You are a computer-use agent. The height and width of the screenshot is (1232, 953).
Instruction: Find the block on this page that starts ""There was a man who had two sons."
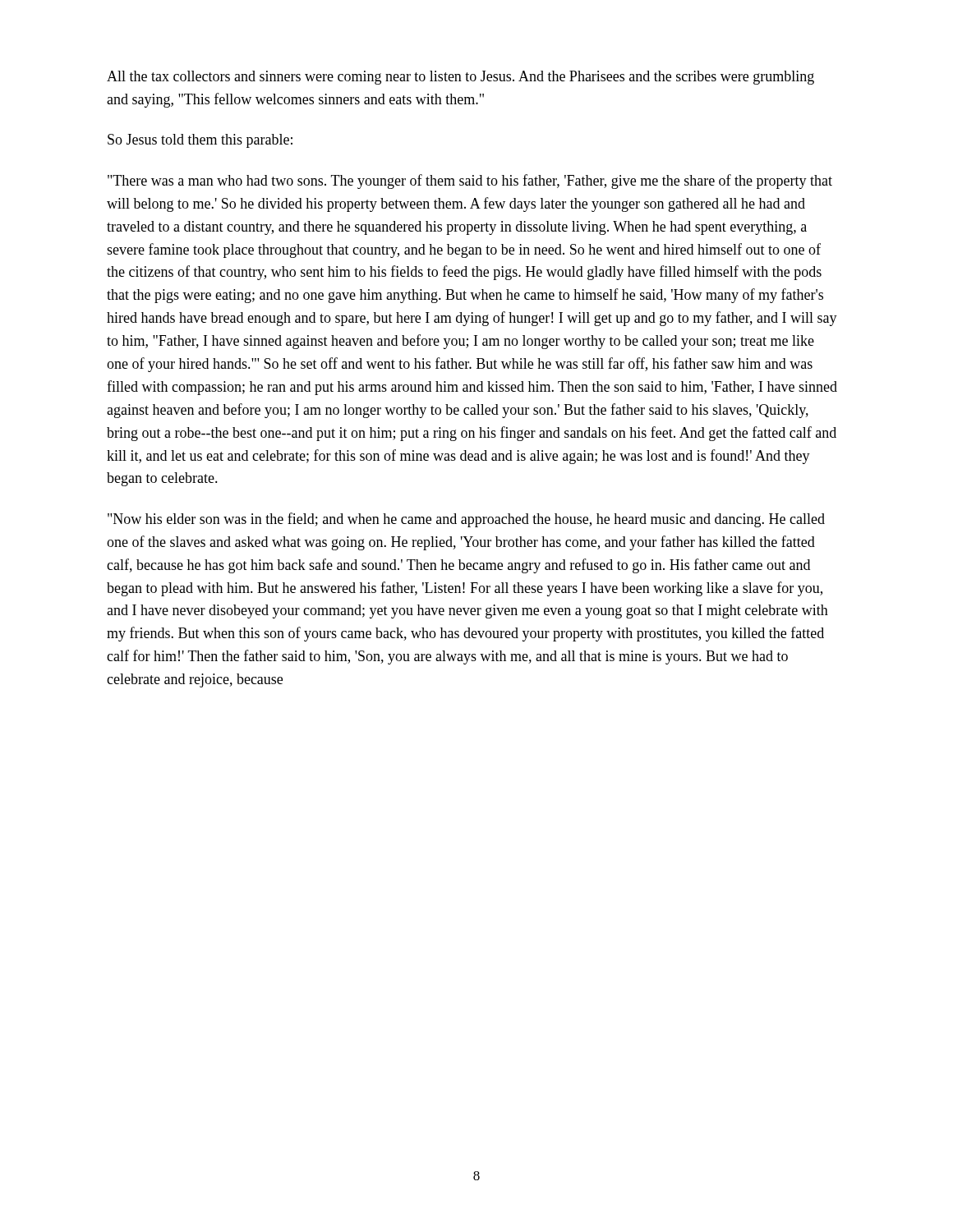click(x=472, y=329)
